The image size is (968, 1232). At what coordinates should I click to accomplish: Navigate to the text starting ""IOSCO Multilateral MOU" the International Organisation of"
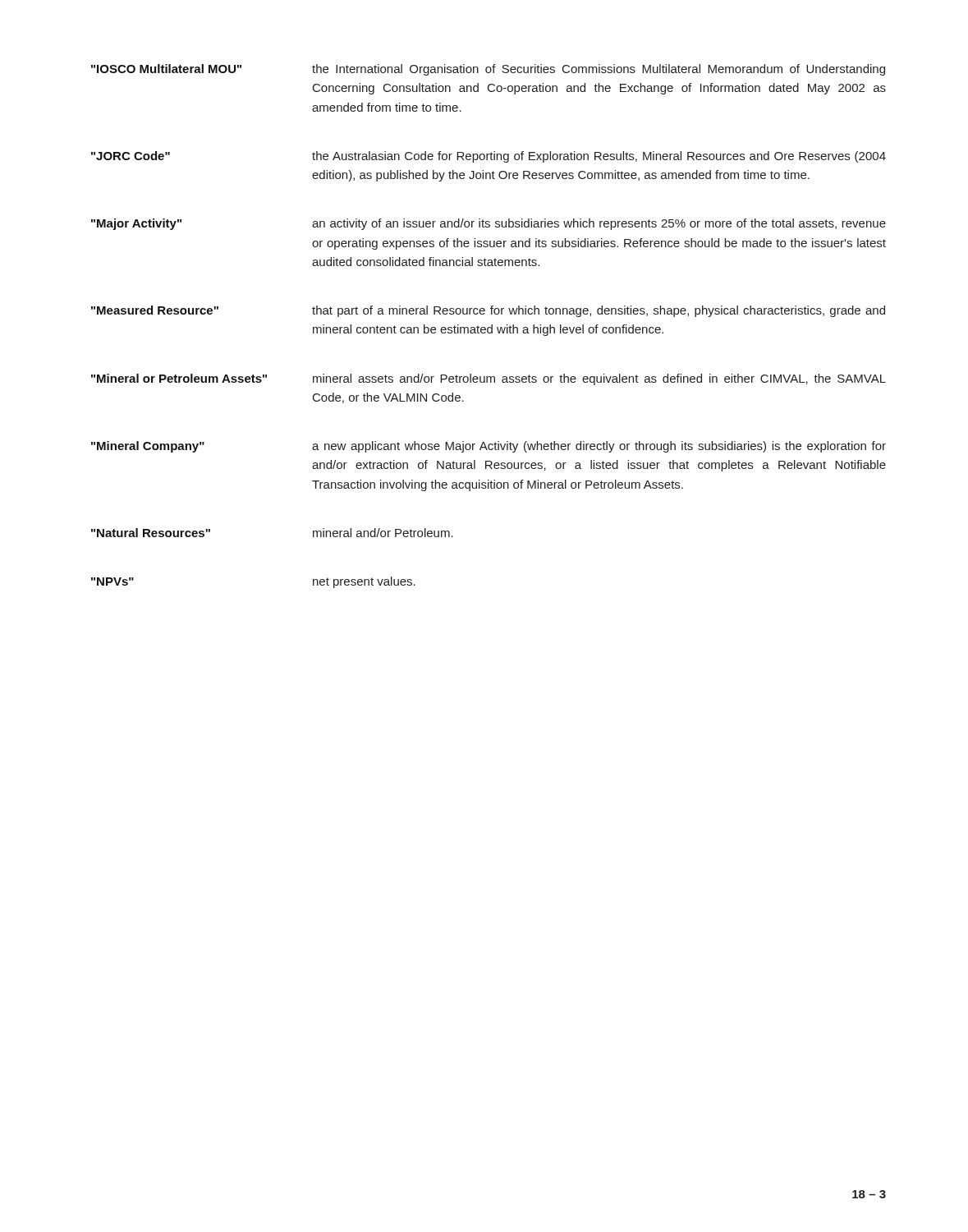(488, 88)
